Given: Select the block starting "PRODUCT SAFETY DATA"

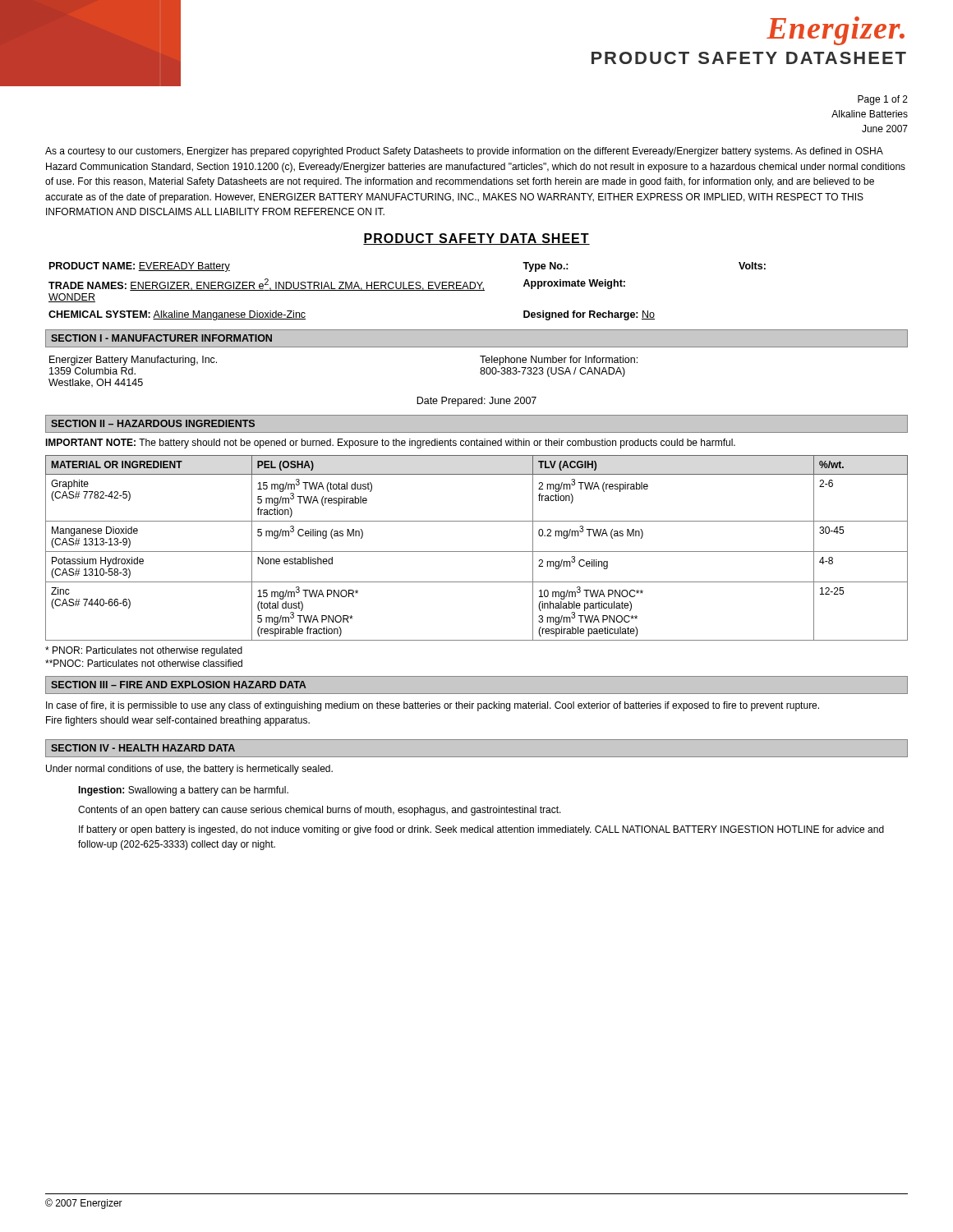Looking at the screenshot, I should [476, 239].
